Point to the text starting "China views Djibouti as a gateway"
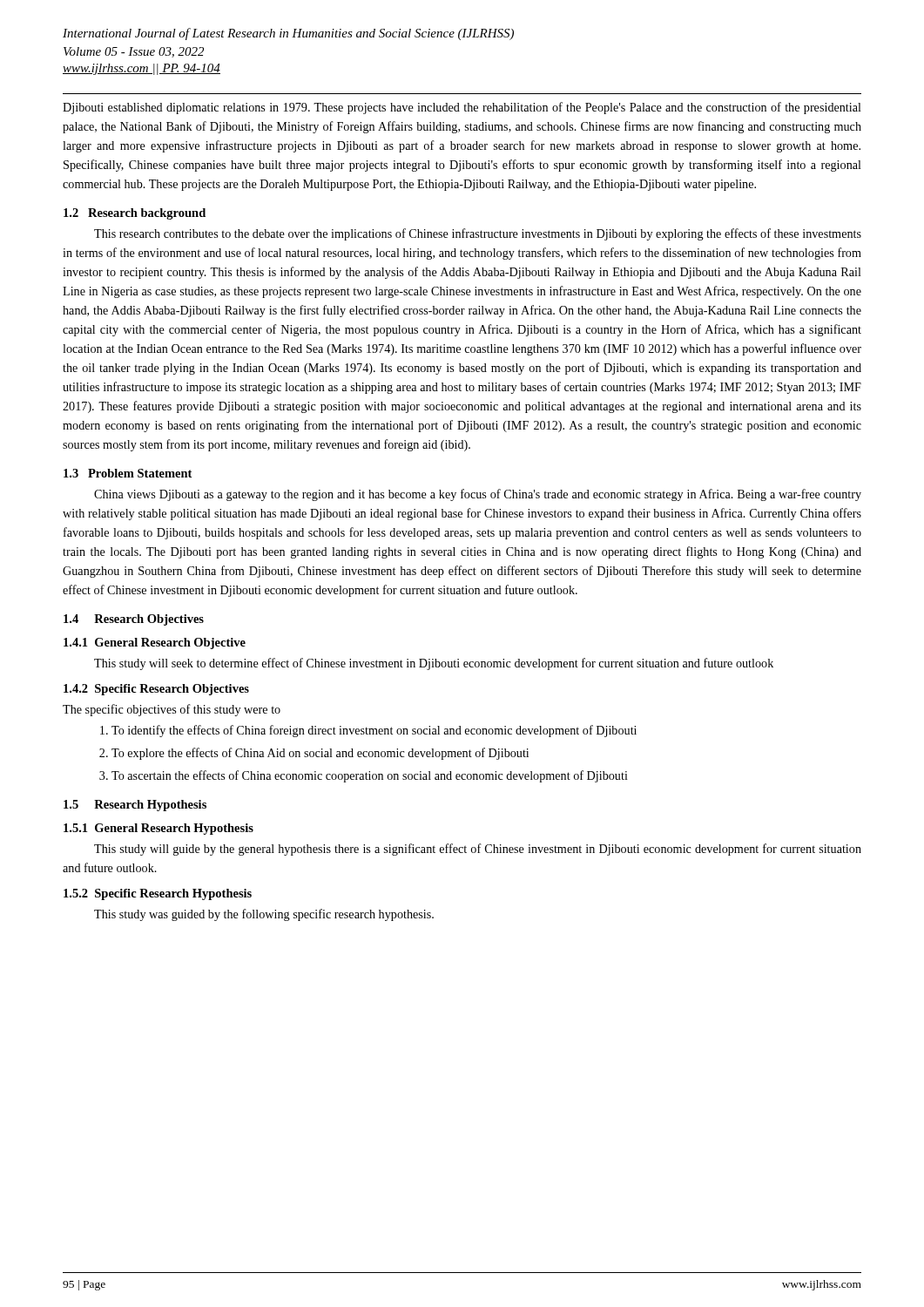924x1307 pixels. [462, 542]
